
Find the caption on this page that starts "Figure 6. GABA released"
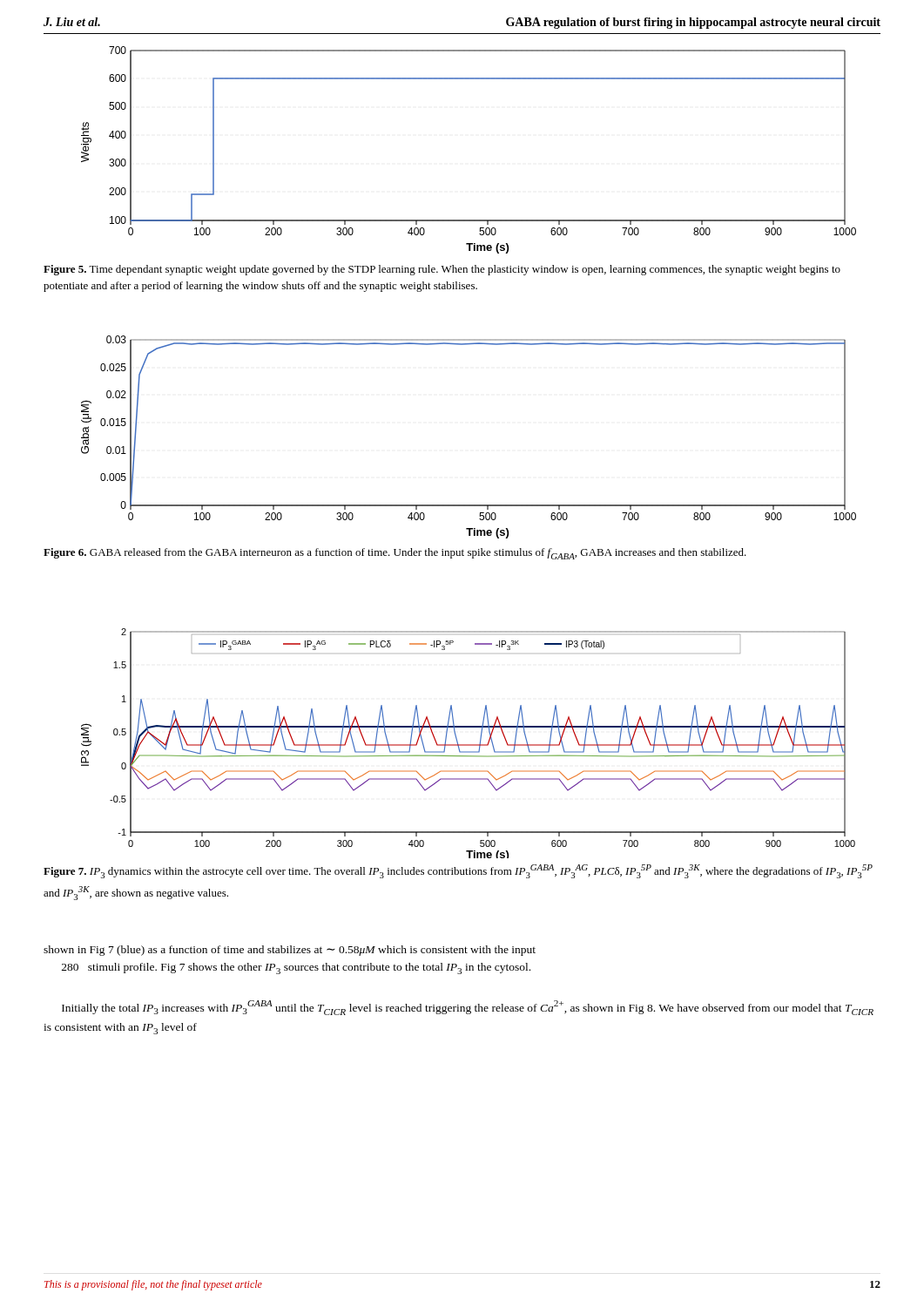(395, 553)
